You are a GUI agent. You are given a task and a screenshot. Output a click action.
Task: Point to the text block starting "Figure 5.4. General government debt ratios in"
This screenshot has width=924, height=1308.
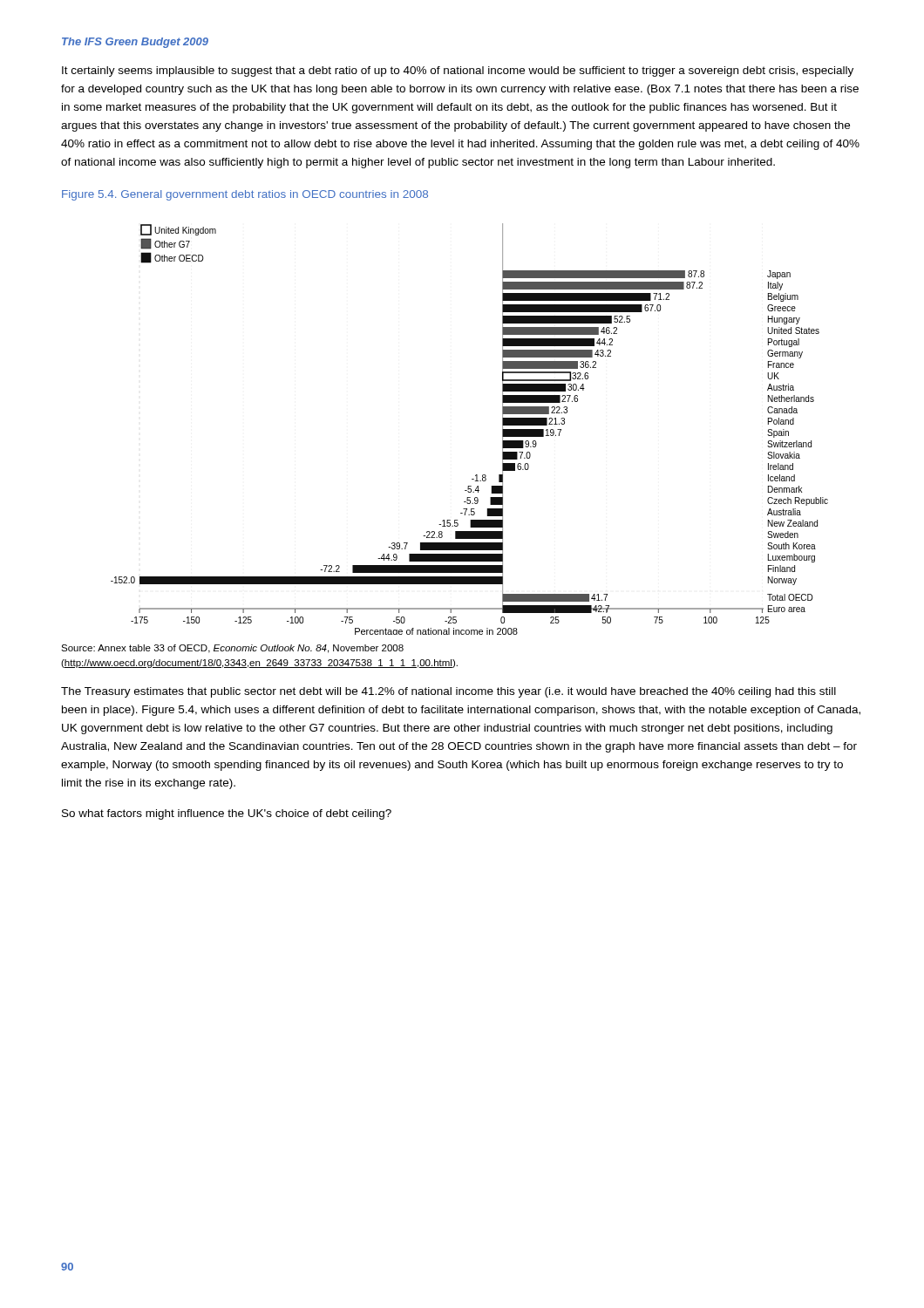point(245,194)
